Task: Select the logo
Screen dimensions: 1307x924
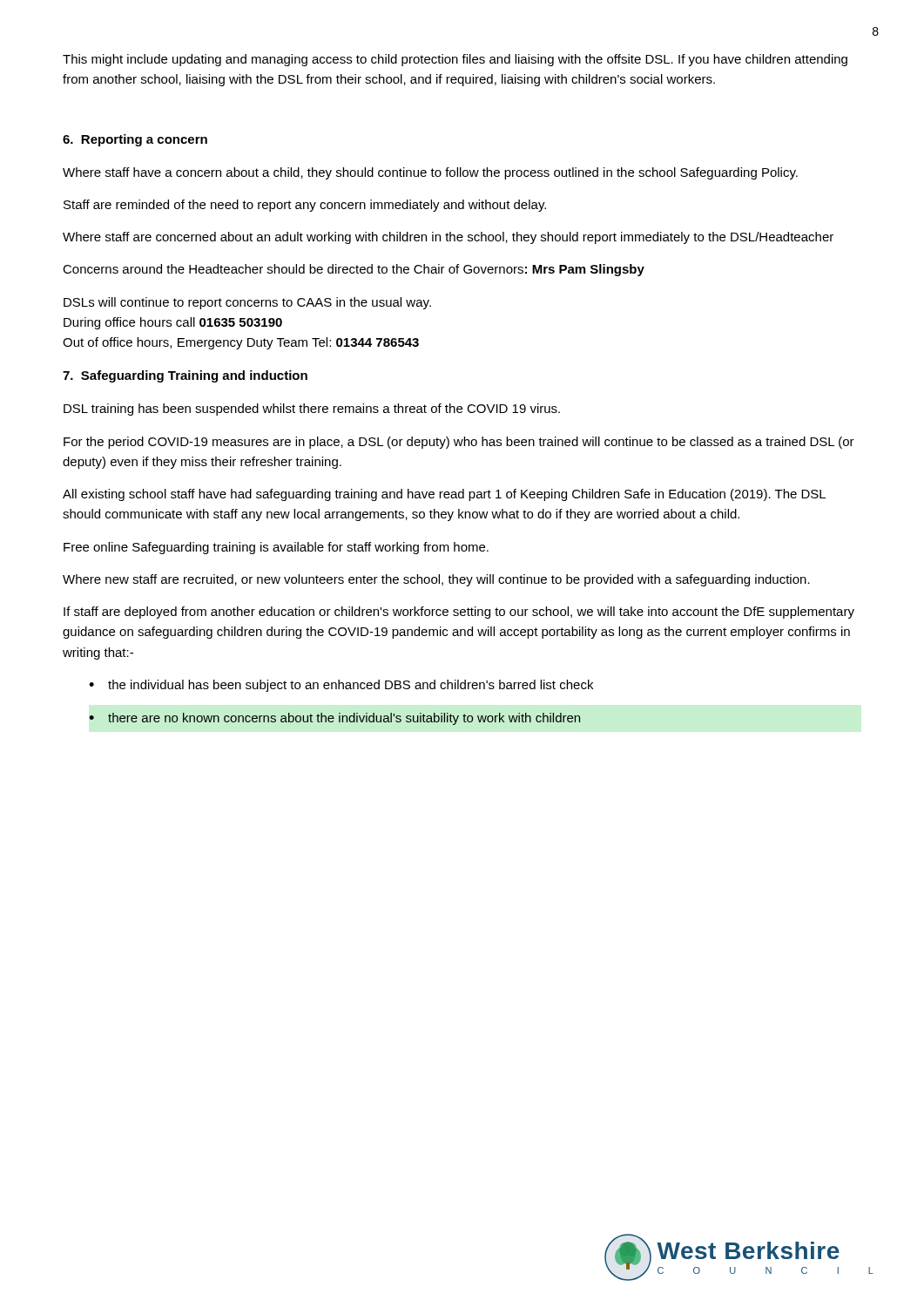Action: [742, 1257]
